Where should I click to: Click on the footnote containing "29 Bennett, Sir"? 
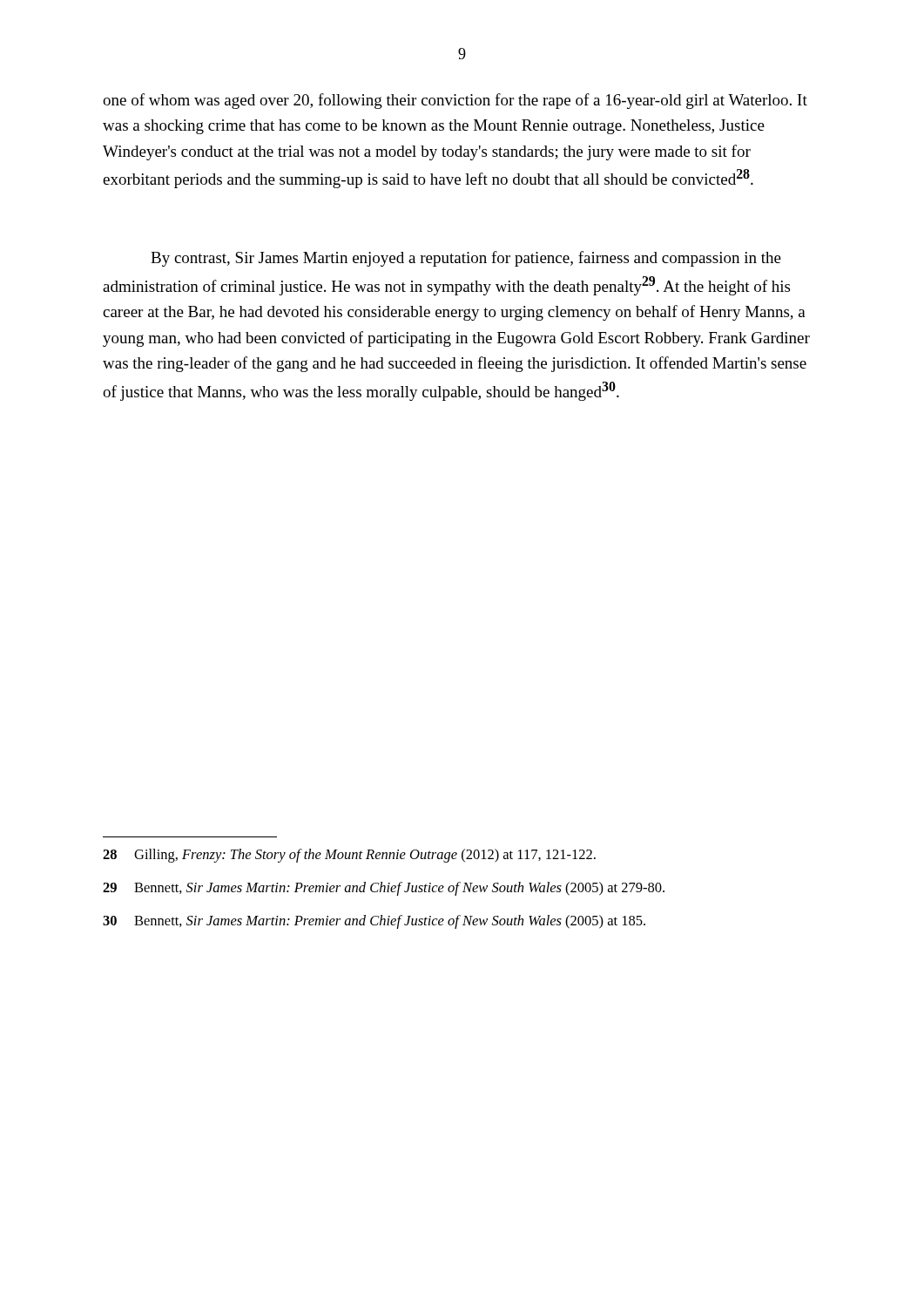[462, 888]
